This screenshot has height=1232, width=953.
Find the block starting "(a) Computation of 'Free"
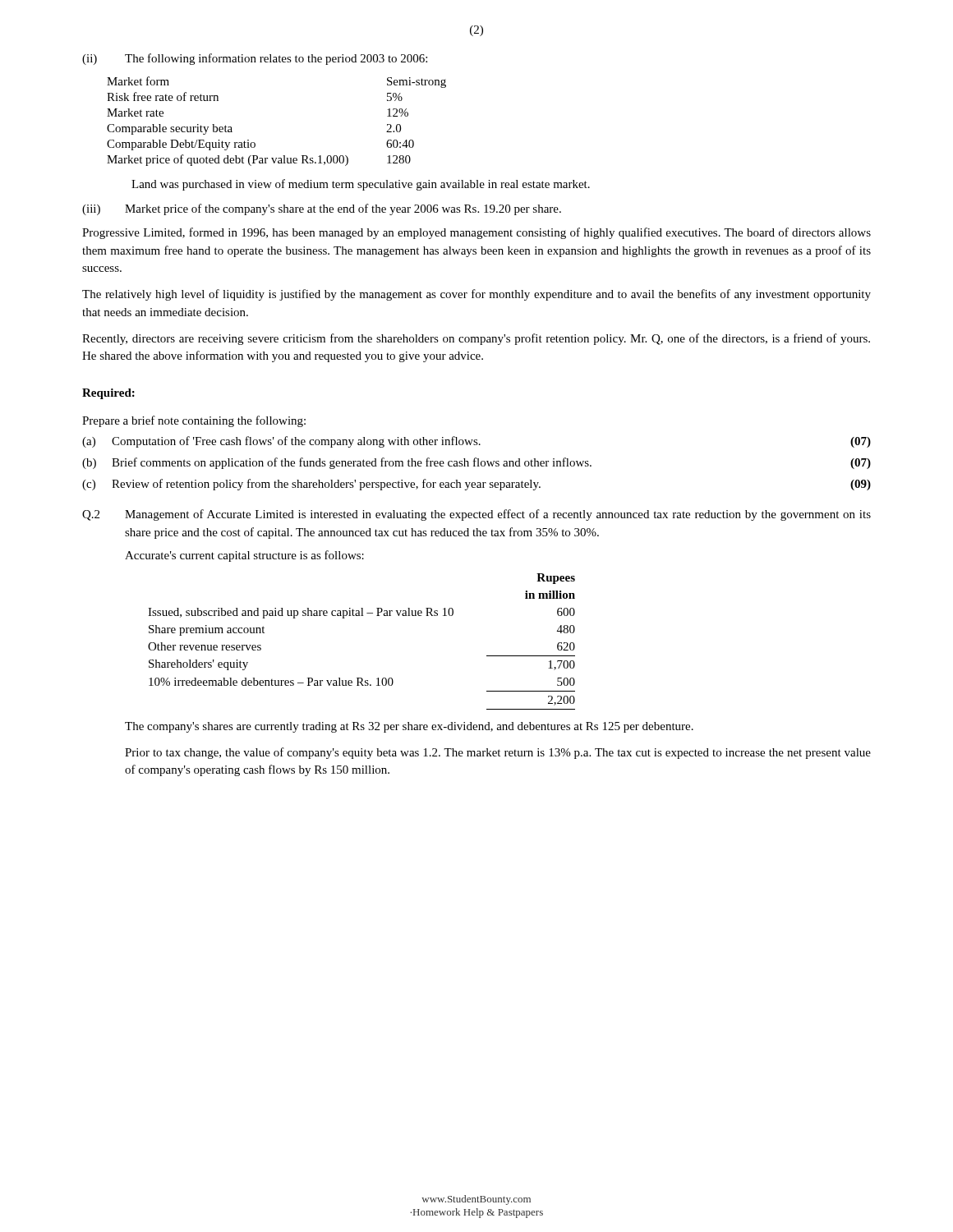(x=476, y=442)
